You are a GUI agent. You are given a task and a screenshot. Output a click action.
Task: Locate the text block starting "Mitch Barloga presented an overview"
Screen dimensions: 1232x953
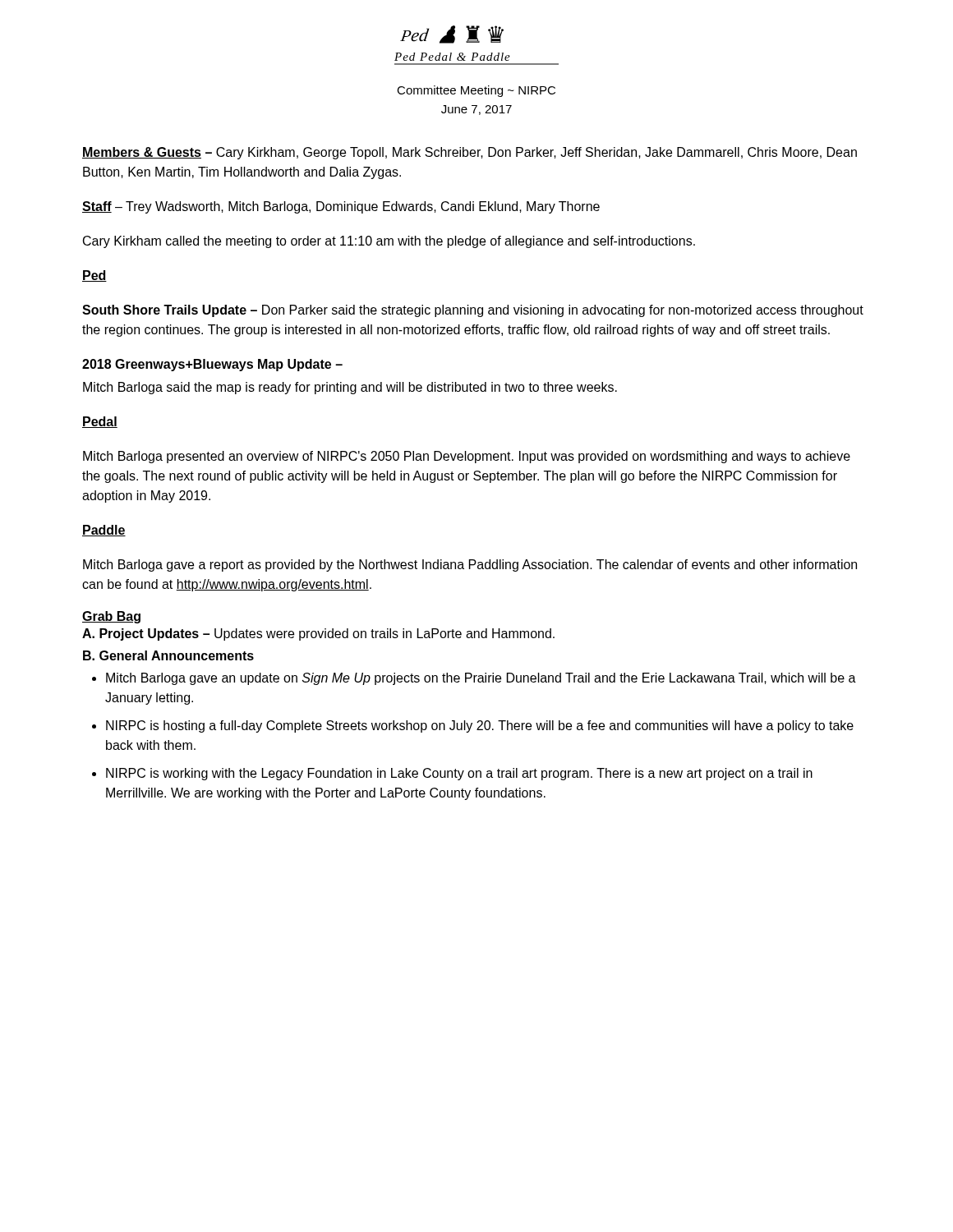click(476, 476)
